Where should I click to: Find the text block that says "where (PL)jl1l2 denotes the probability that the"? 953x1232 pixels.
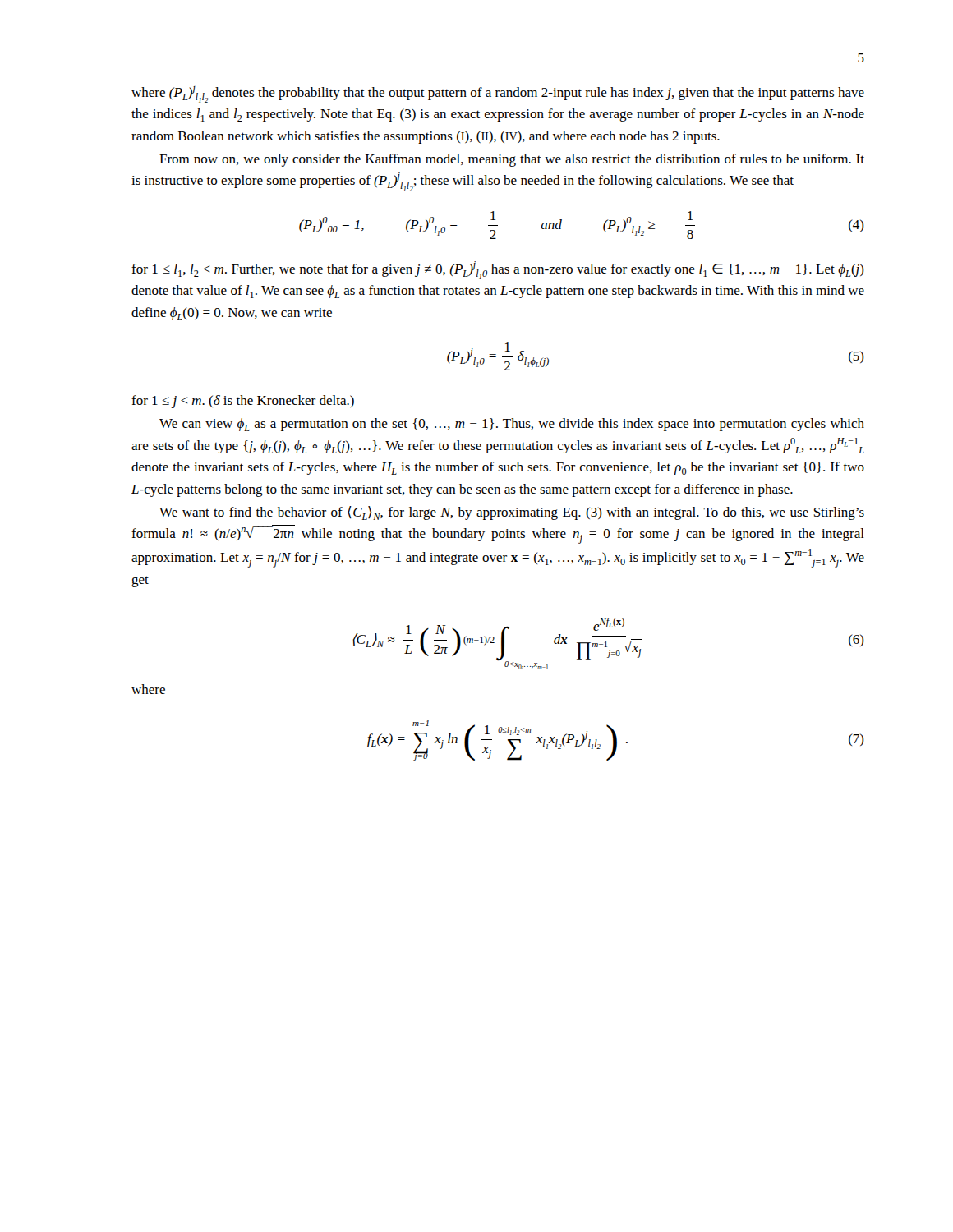click(x=498, y=115)
